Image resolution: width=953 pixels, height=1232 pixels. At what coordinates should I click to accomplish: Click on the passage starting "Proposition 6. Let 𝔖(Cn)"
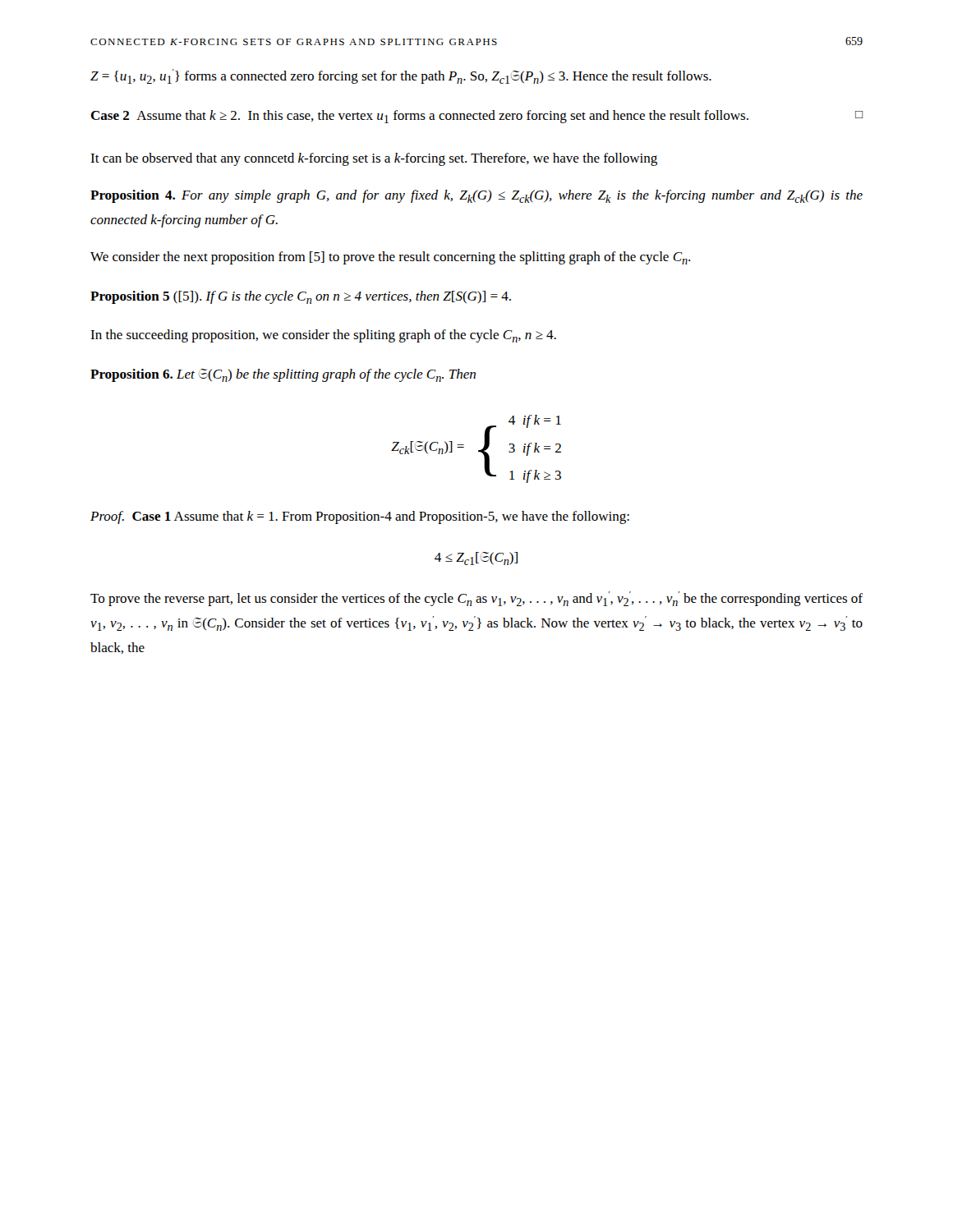coord(476,375)
